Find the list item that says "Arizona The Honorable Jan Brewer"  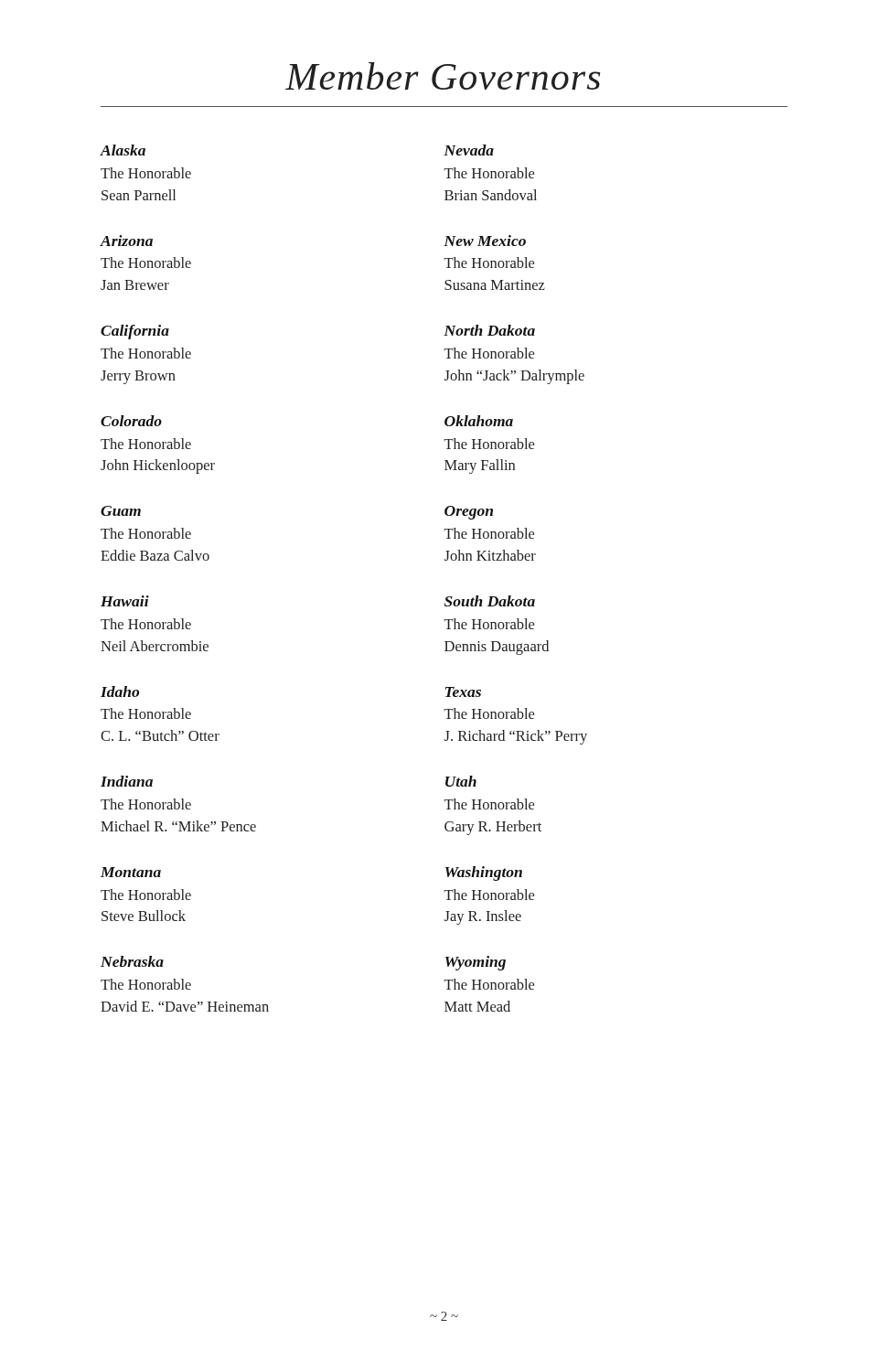click(x=128, y=240)
